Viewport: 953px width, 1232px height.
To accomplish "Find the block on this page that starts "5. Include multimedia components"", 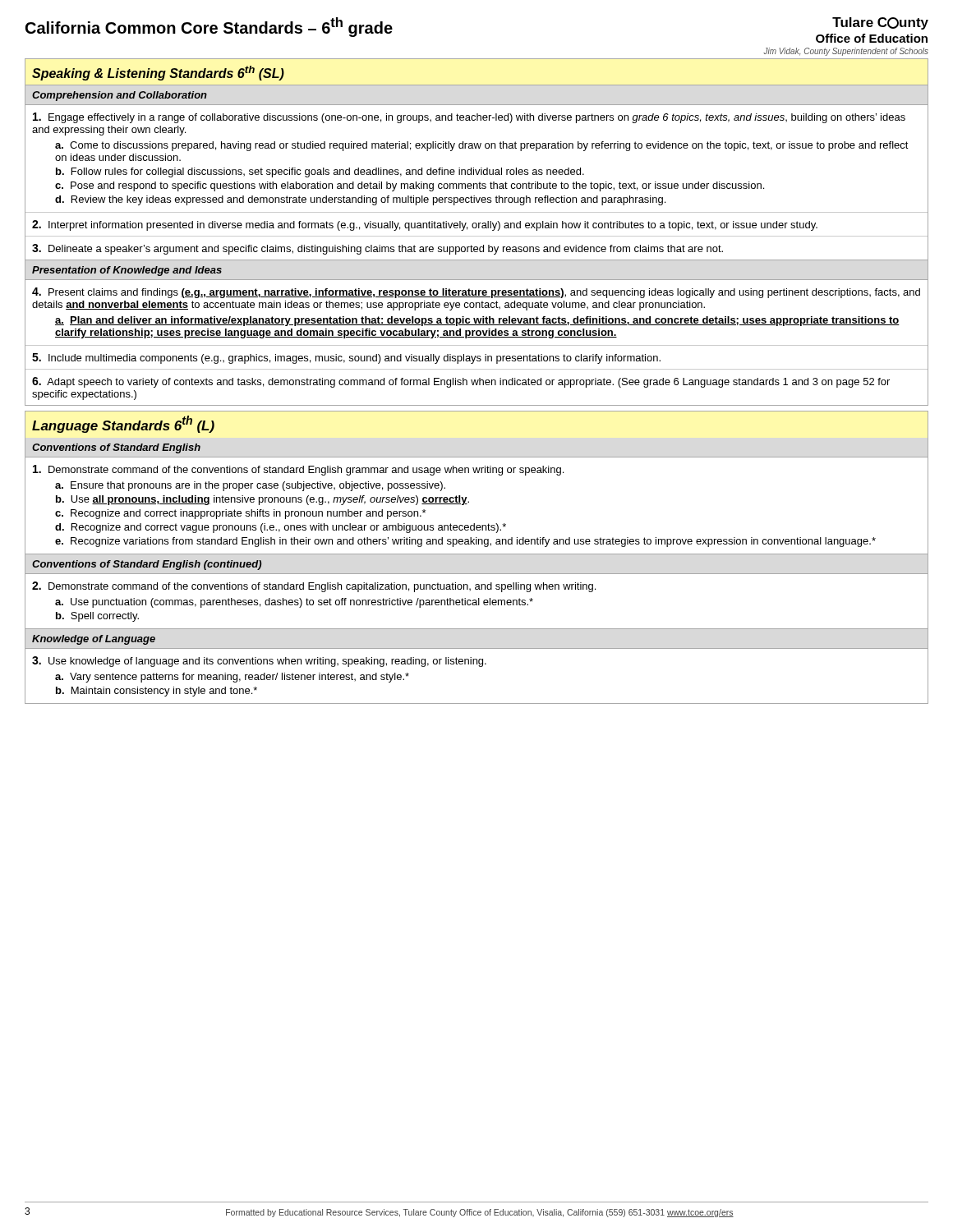I will [347, 357].
